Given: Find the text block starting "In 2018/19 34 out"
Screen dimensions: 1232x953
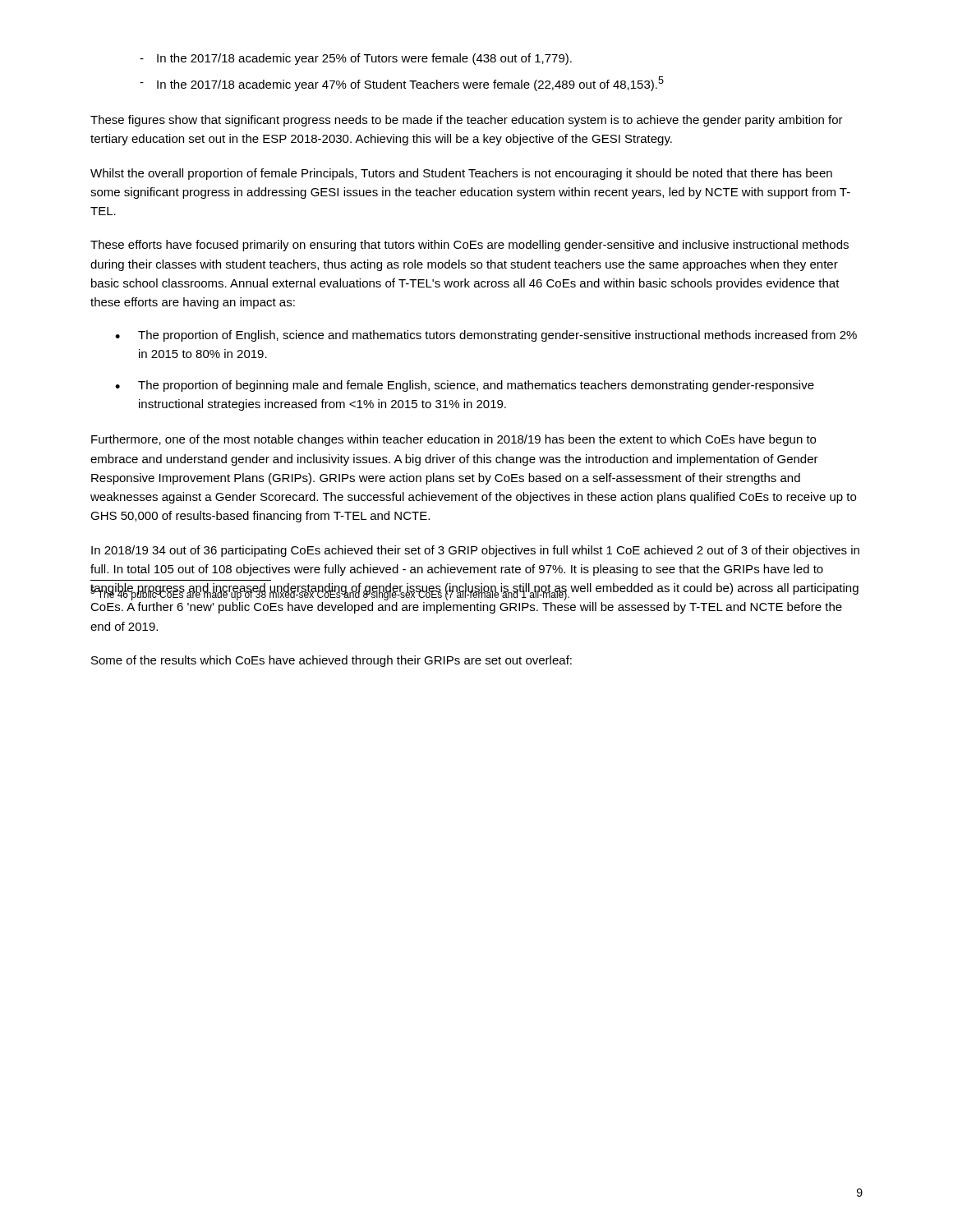Looking at the screenshot, I should (x=475, y=588).
